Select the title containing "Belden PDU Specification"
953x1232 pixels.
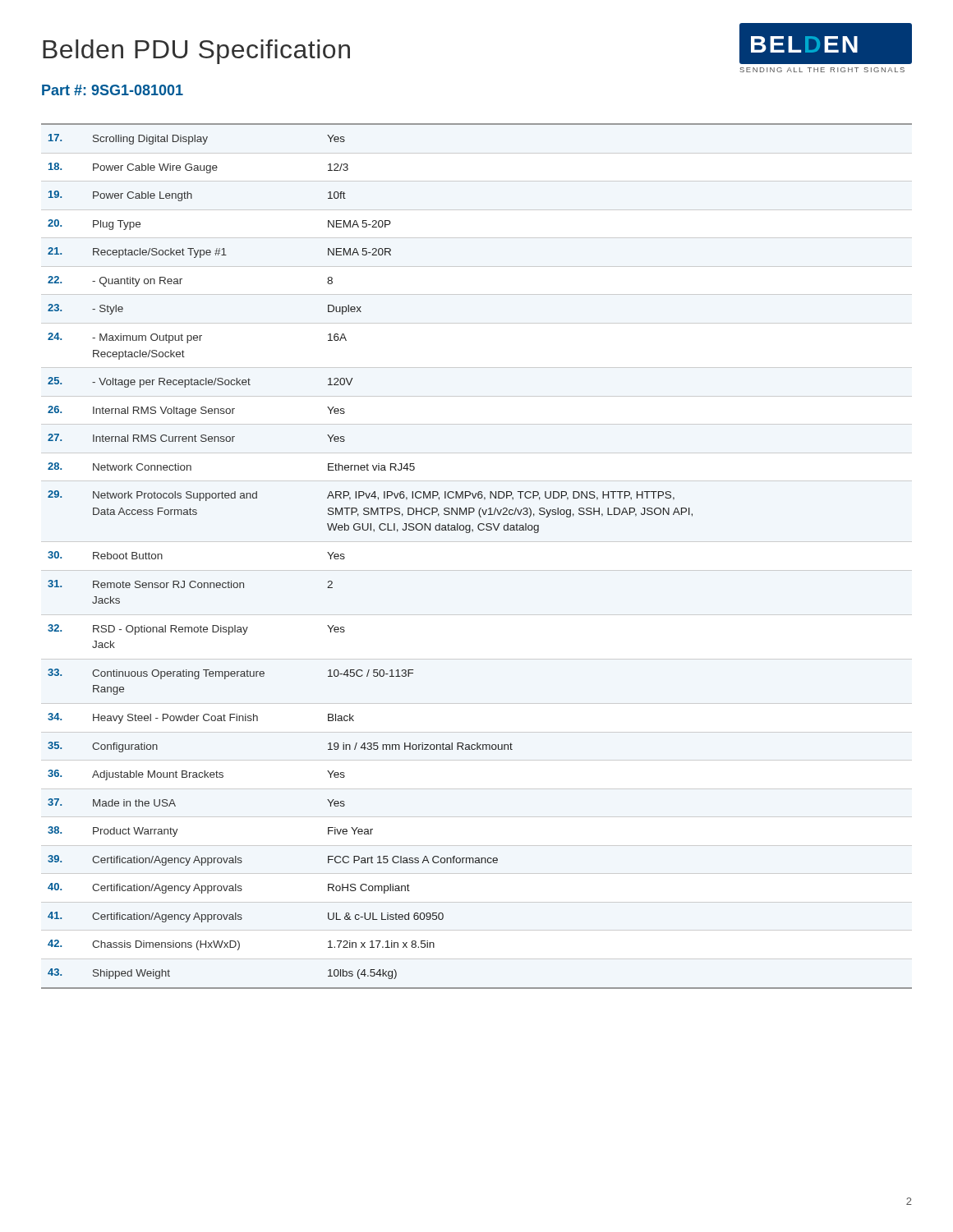[x=197, y=49]
